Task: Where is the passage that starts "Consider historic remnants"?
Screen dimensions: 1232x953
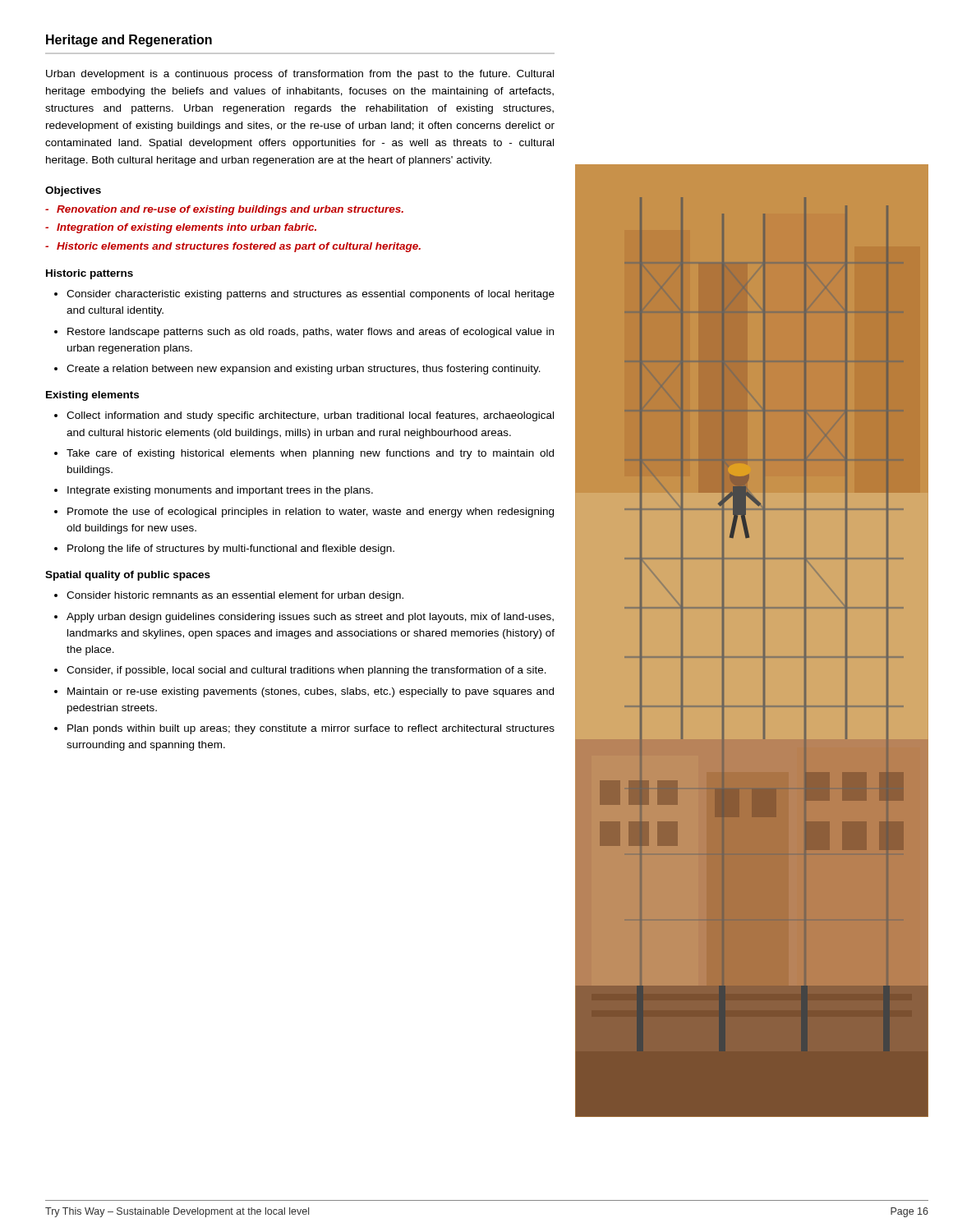Action: (235, 595)
